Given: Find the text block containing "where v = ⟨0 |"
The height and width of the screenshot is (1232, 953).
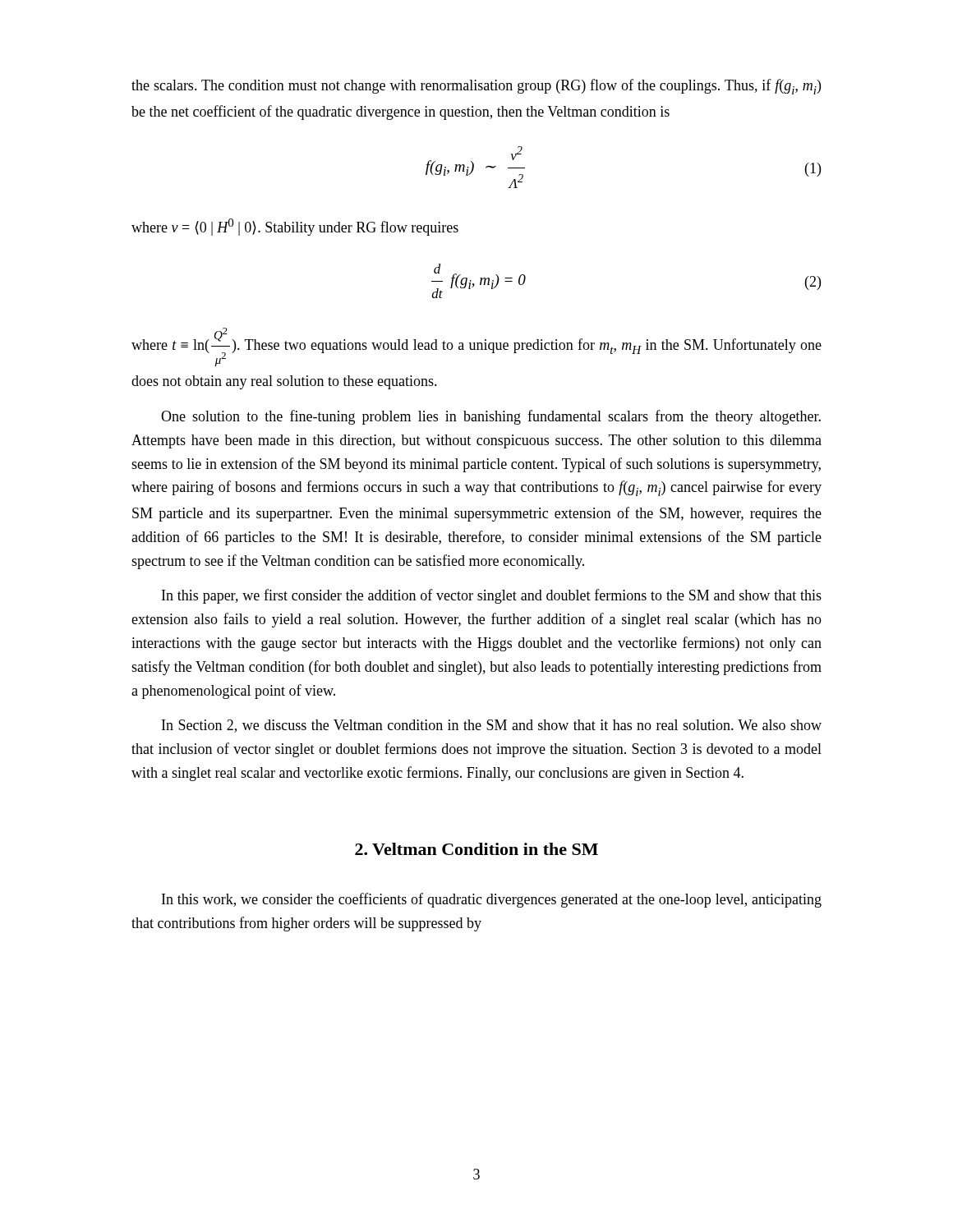Looking at the screenshot, I should tap(295, 226).
